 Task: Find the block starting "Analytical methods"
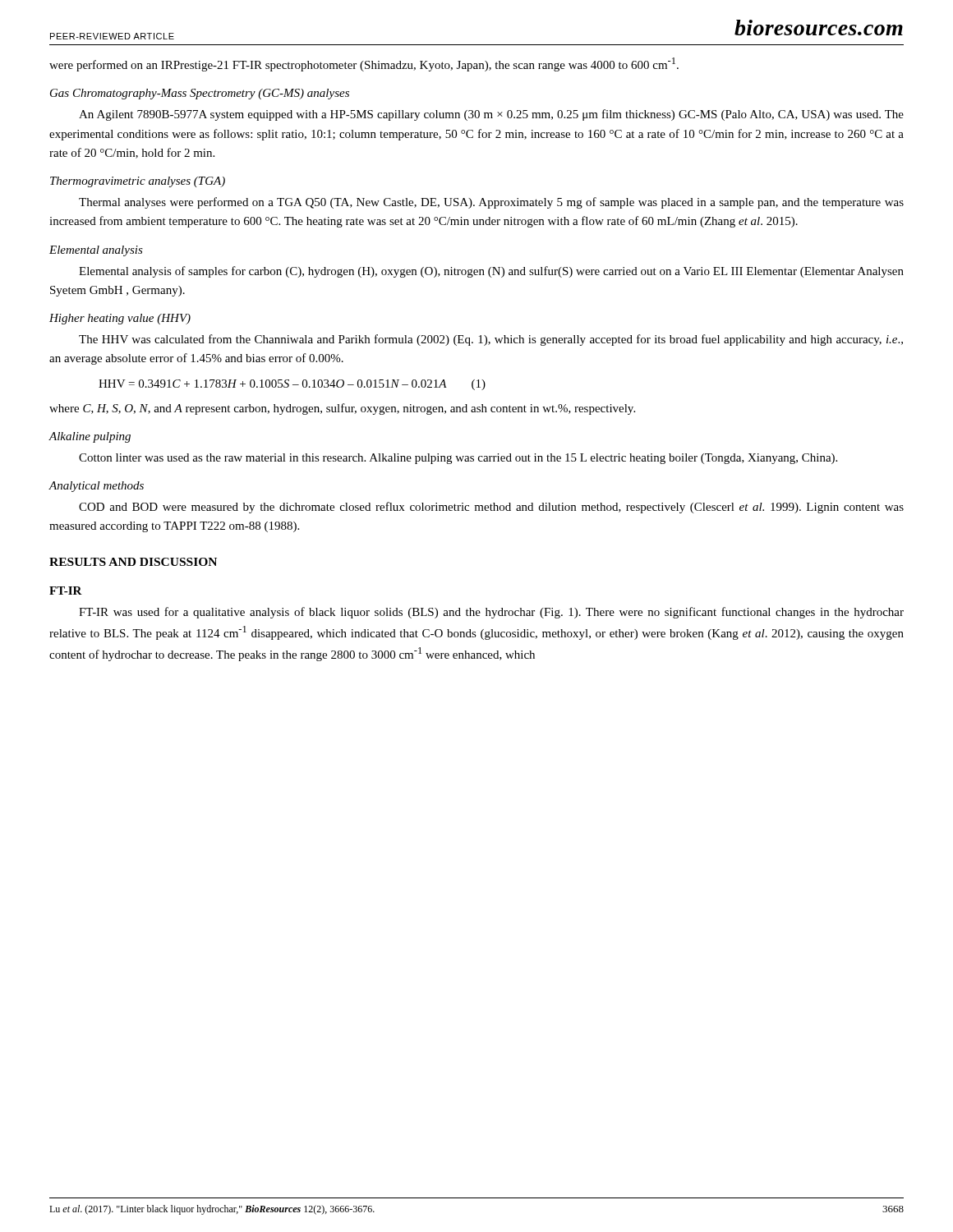pyautogui.click(x=96, y=487)
